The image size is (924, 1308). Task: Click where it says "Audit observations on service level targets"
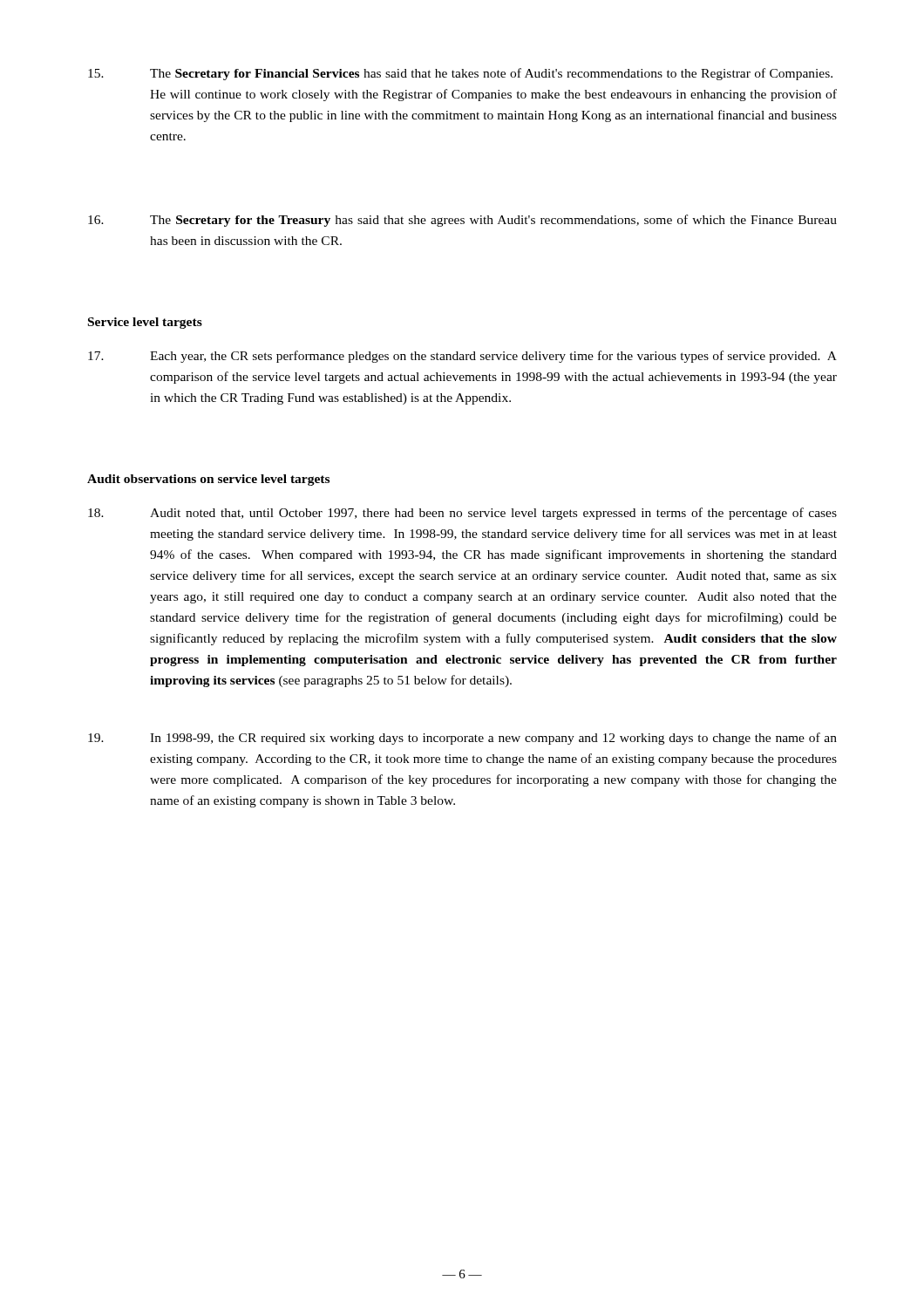click(x=209, y=478)
